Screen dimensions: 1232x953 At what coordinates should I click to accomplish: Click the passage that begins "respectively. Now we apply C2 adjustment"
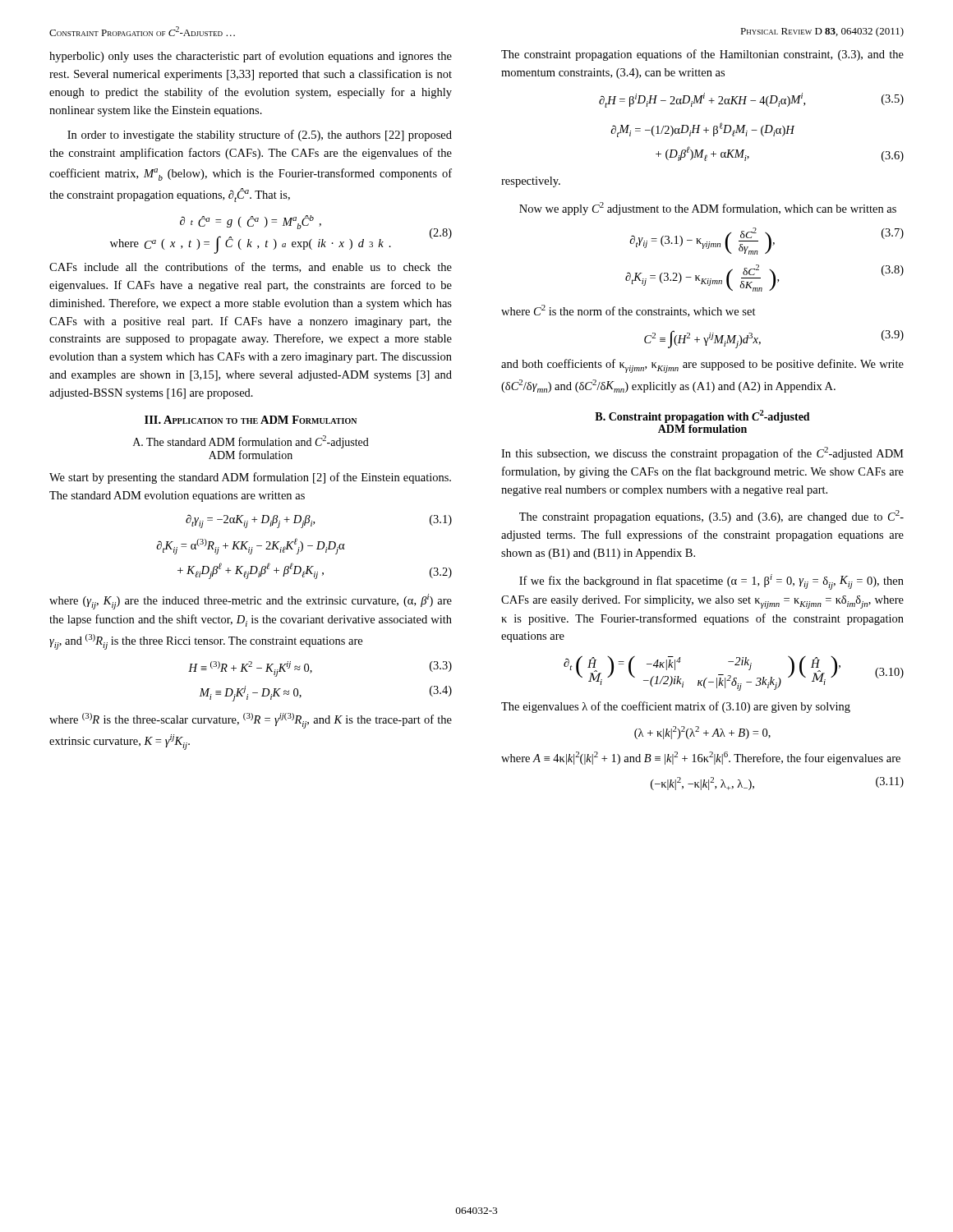[702, 195]
